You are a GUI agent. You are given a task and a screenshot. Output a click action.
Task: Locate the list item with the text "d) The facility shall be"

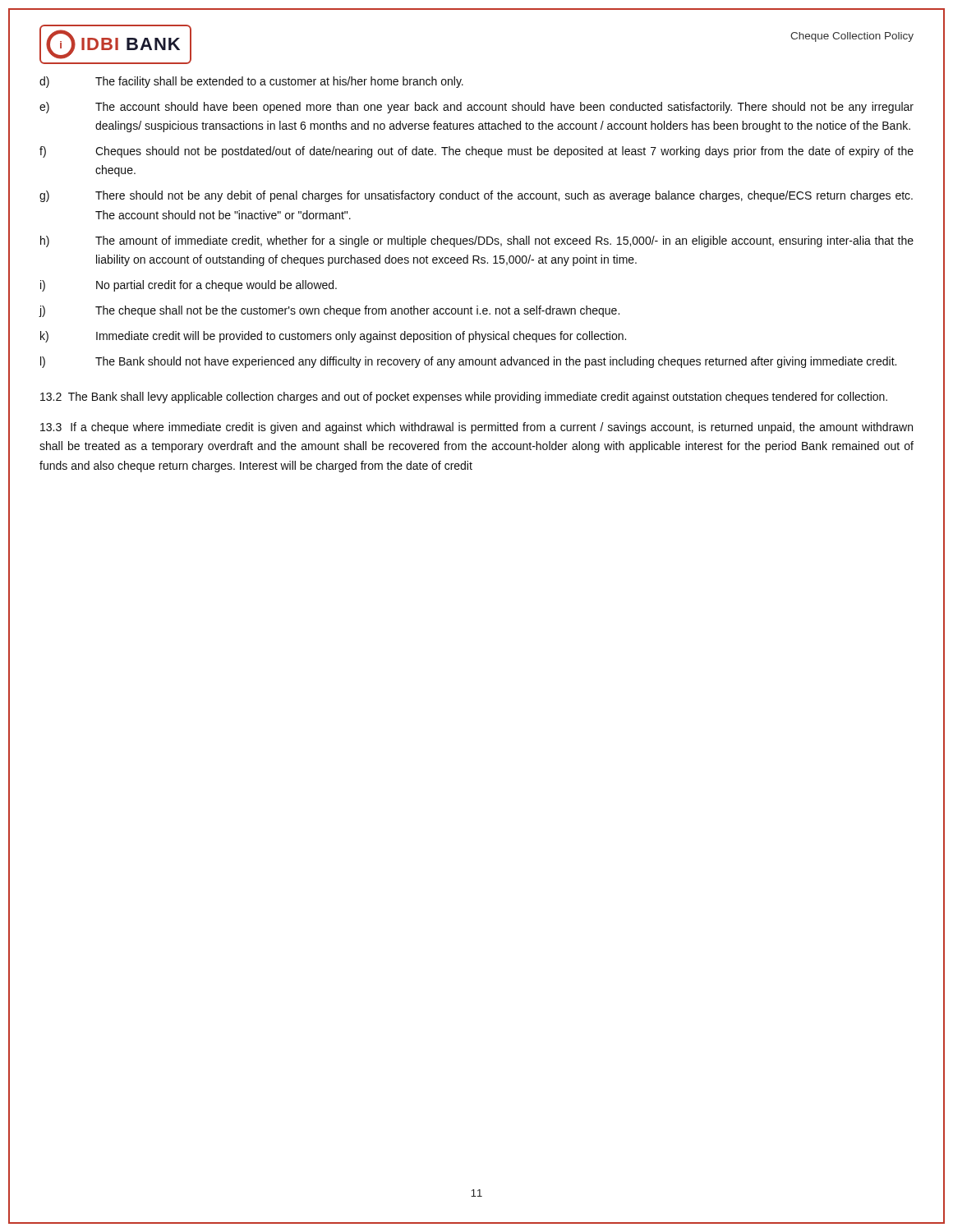pos(251,82)
